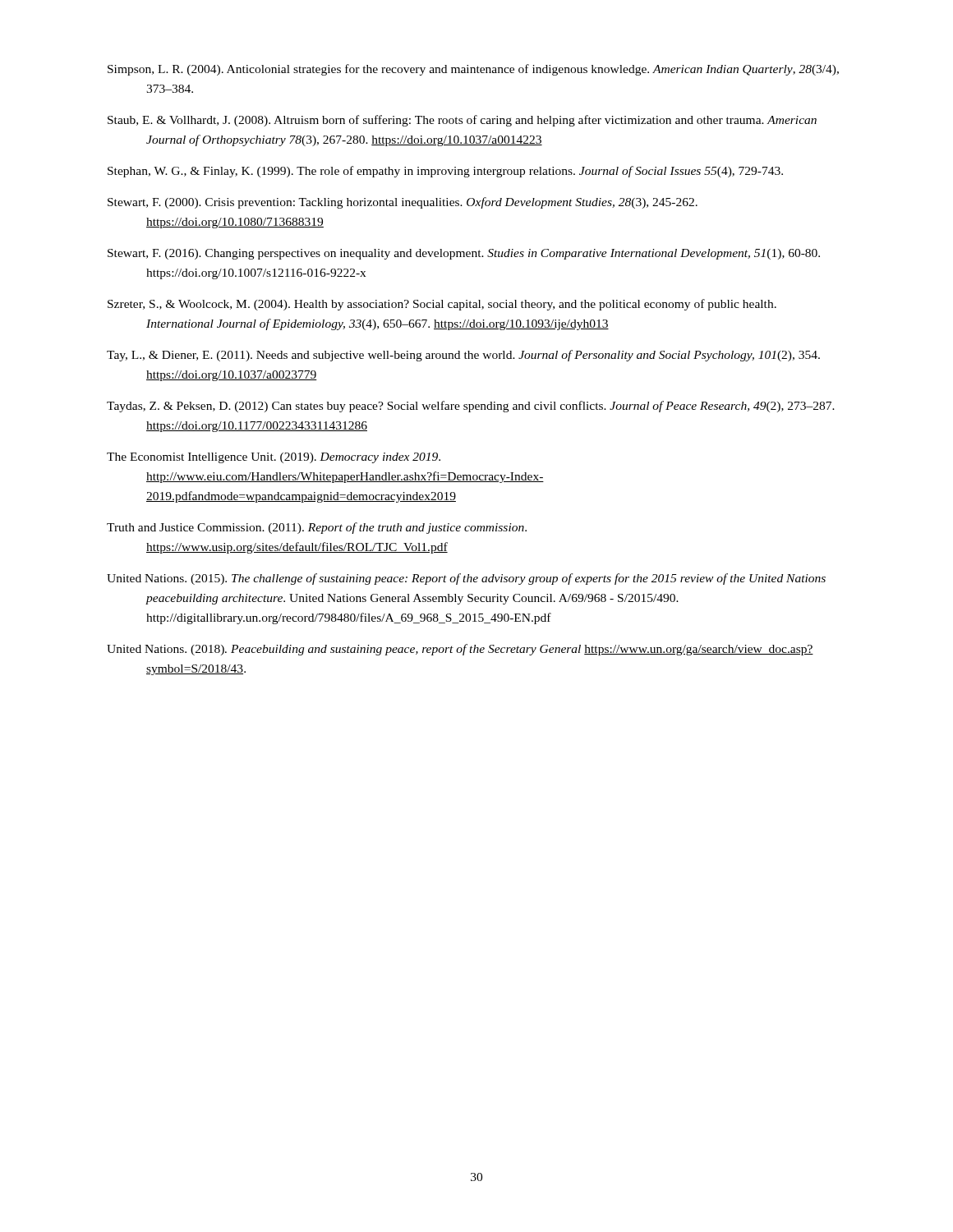The width and height of the screenshot is (953, 1232).
Task: Where is the passage that starts "United Nations. (2018). Peacebuilding and sustaining"?
Action: click(x=460, y=659)
